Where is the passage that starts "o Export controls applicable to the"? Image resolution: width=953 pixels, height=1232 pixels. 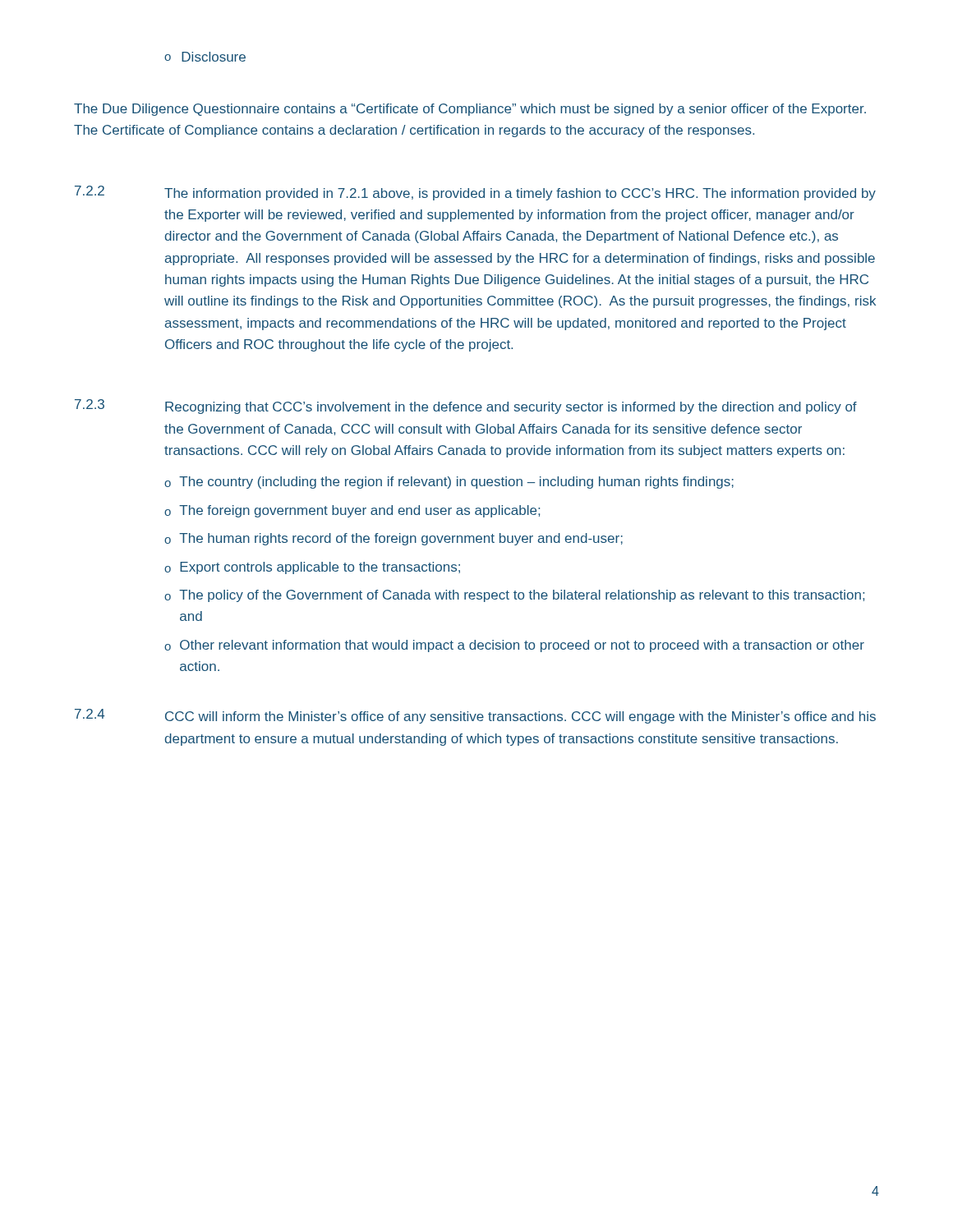[x=313, y=567]
